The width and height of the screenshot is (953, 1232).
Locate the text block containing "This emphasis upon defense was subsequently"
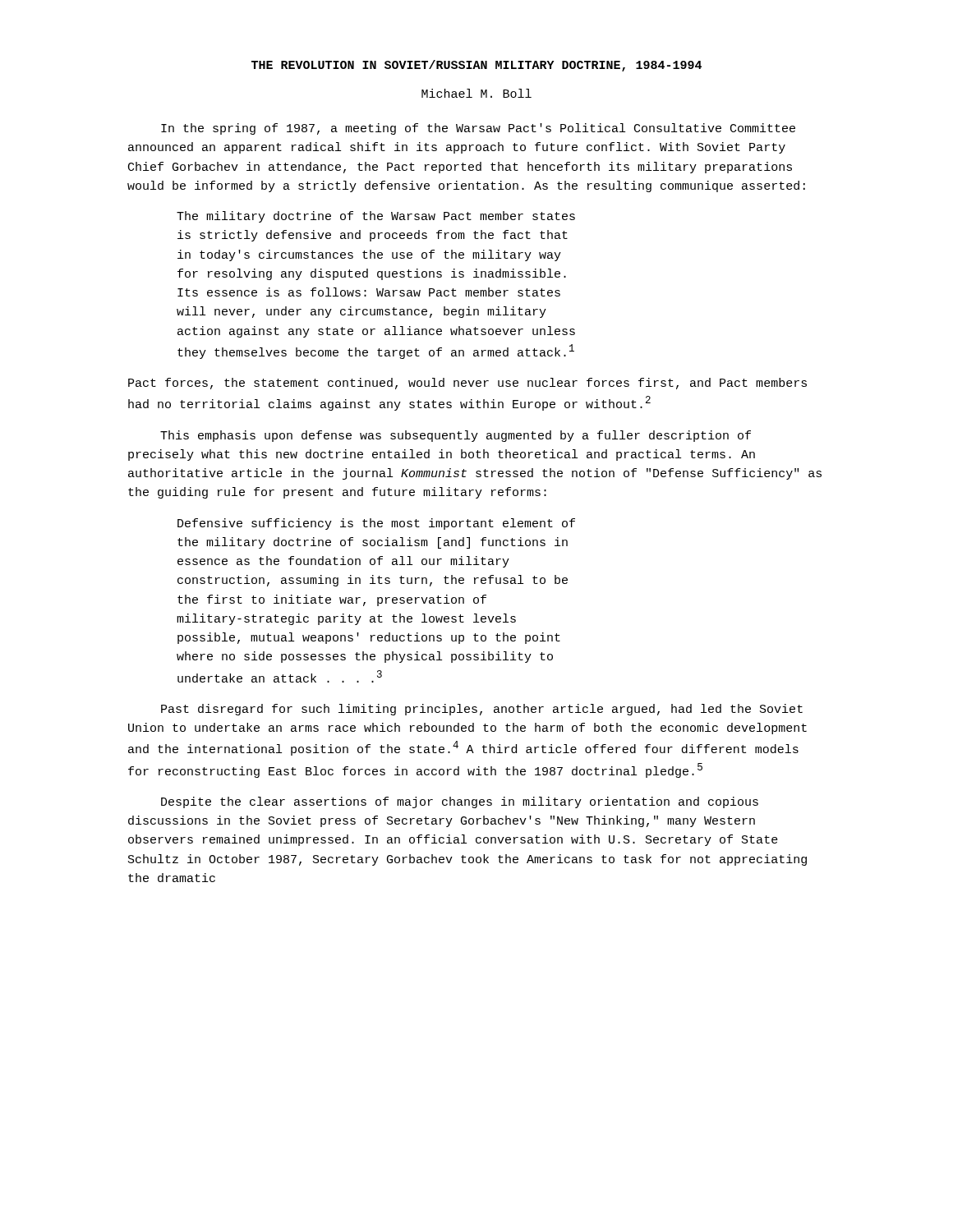pos(475,465)
